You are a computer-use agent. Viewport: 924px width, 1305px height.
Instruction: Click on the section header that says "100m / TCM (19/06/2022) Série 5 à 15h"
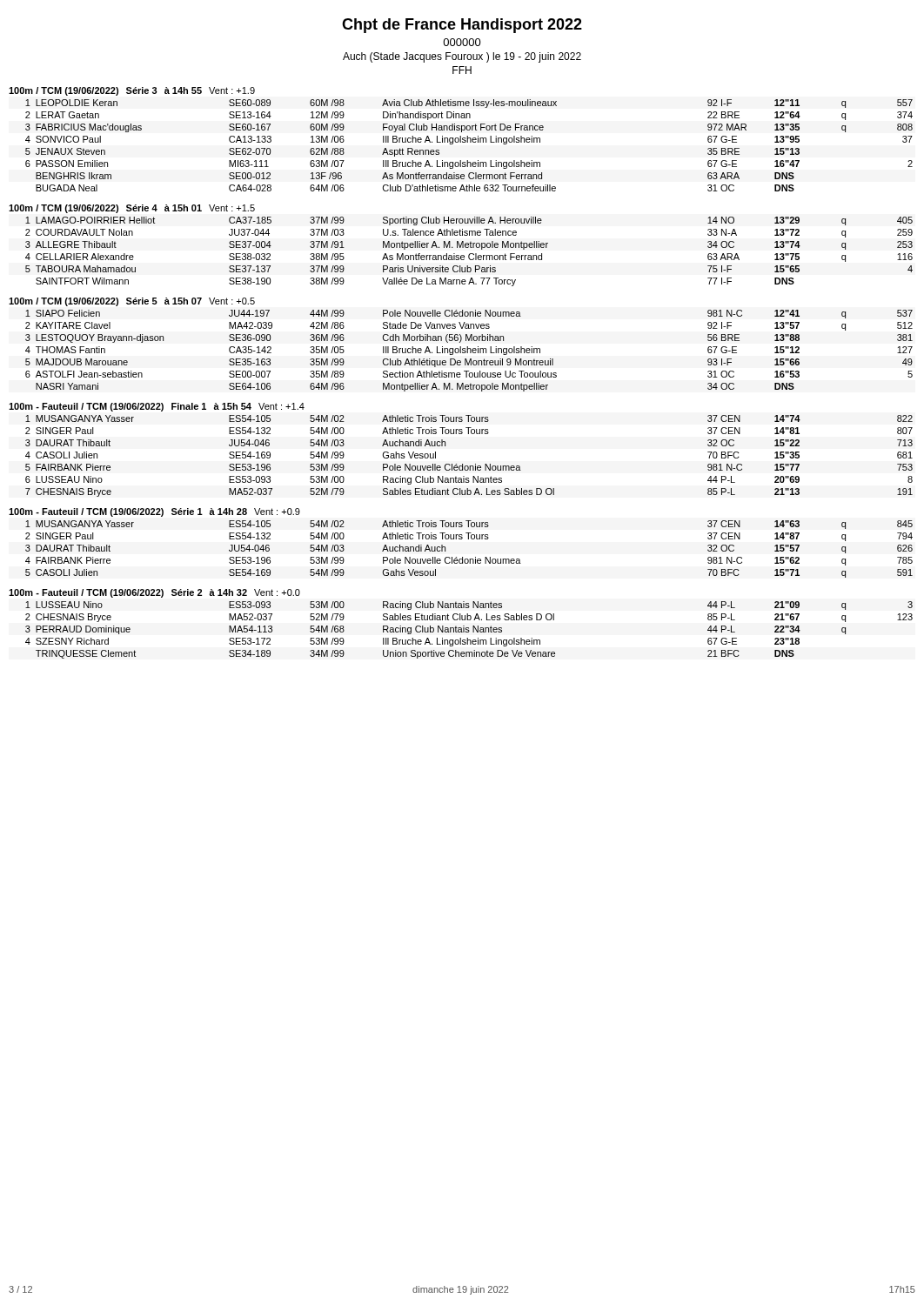pyautogui.click(x=132, y=301)
